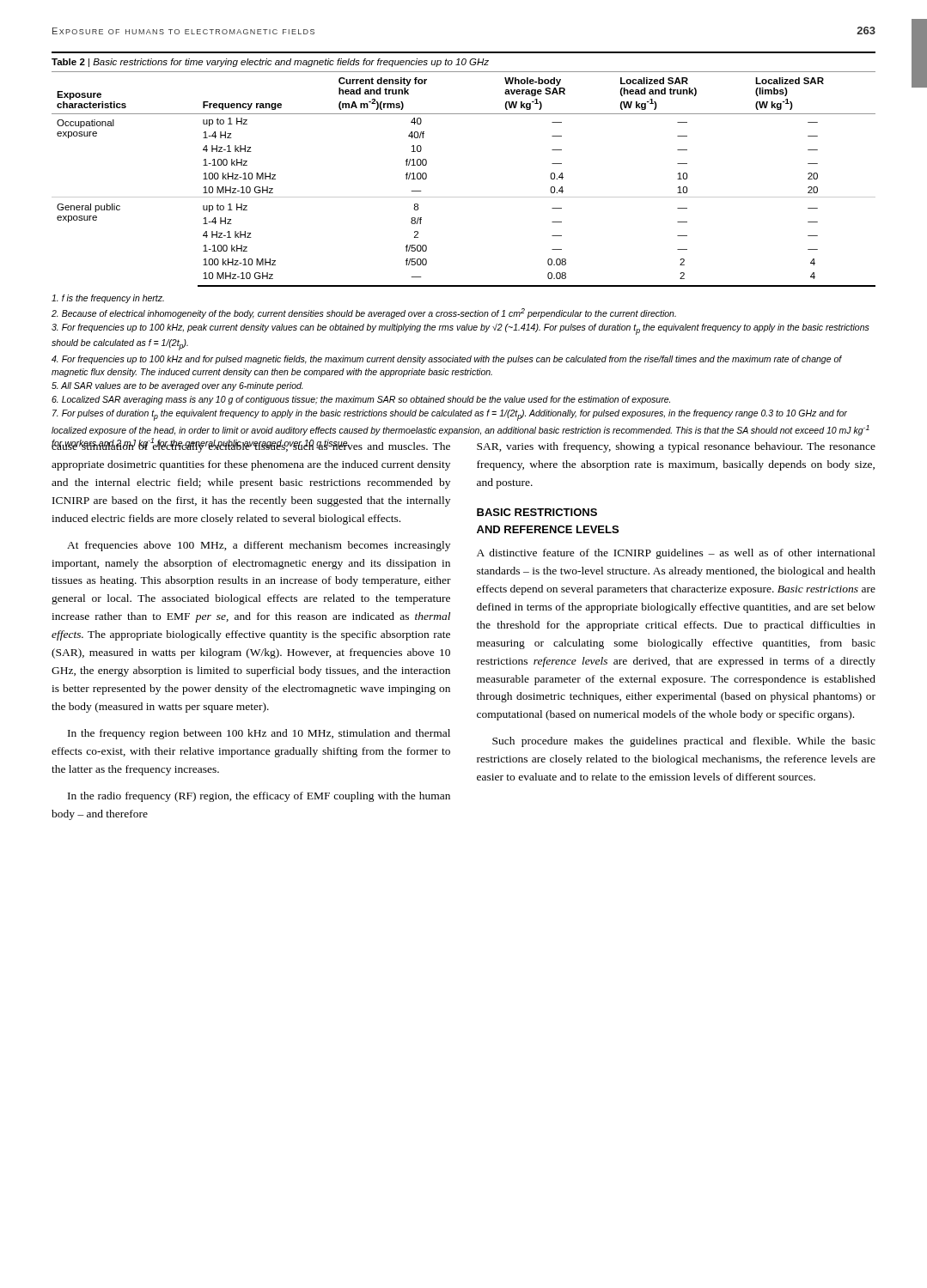The height and width of the screenshot is (1288, 927).
Task: Click on the text block starting "cause stimulation of electrically excitable"
Action: coord(251,630)
